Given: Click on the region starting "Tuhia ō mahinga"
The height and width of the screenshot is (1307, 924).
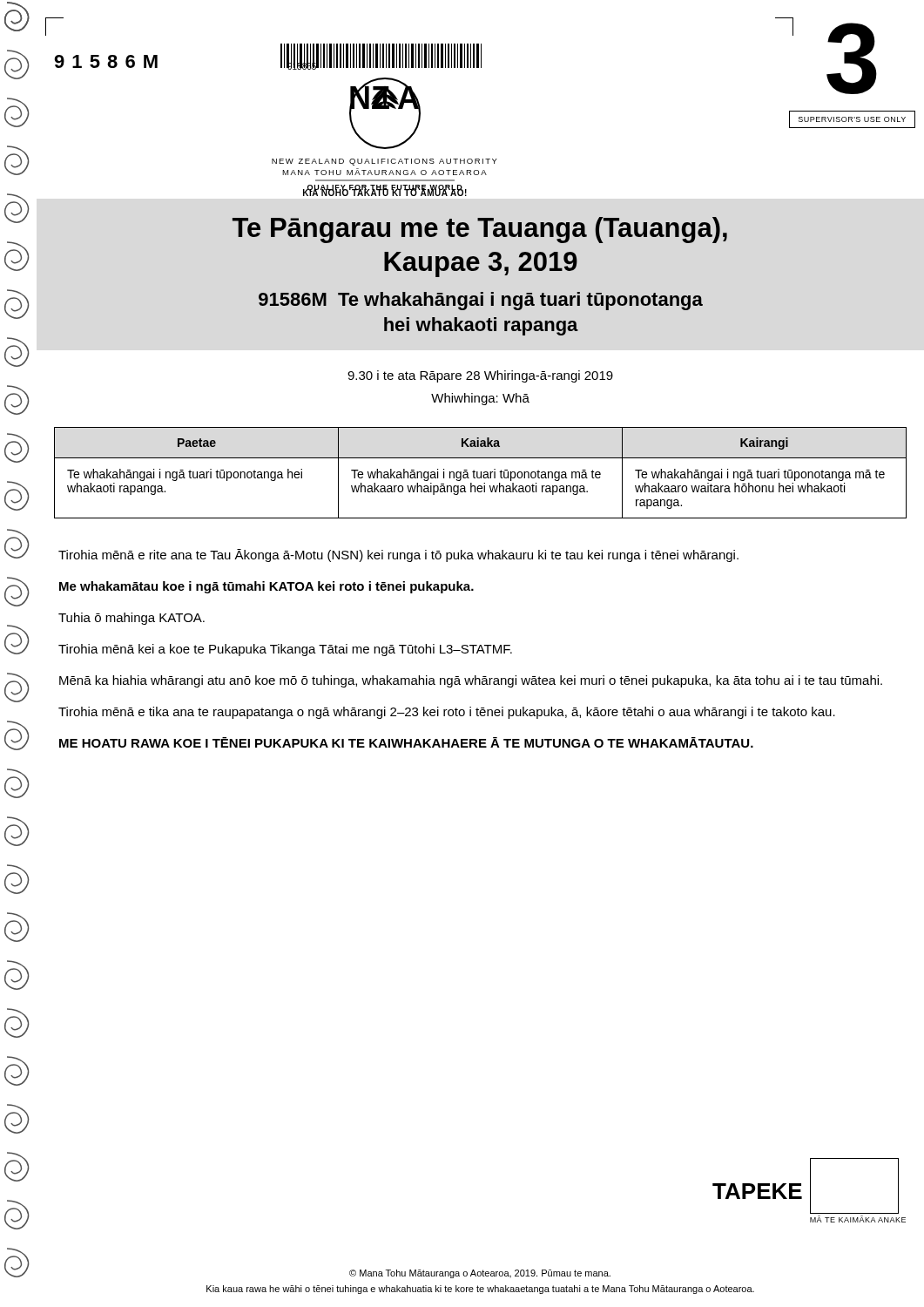Looking at the screenshot, I should [x=132, y=617].
